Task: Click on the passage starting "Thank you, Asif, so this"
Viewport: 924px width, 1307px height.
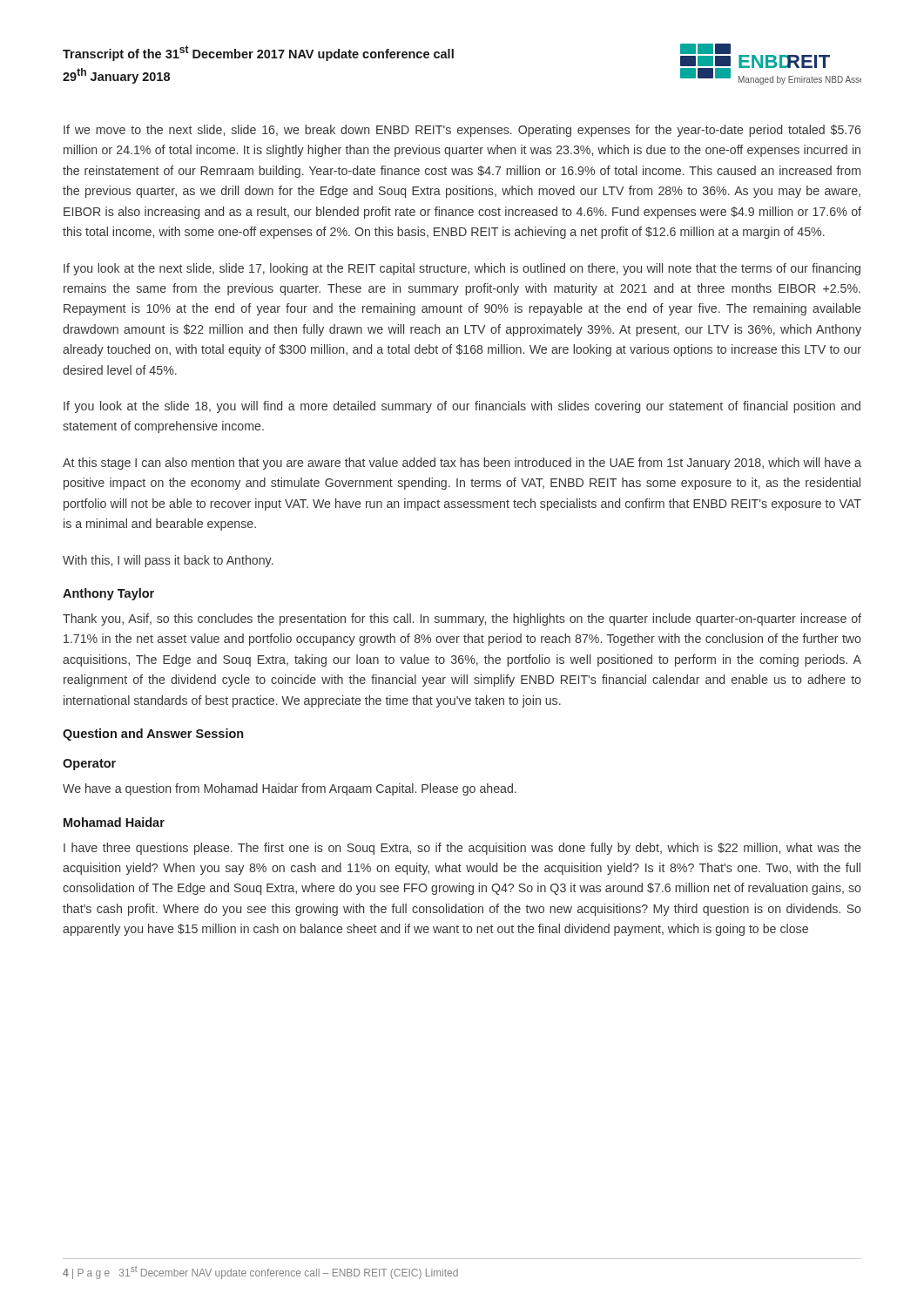Action: pyautogui.click(x=462, y=659)
